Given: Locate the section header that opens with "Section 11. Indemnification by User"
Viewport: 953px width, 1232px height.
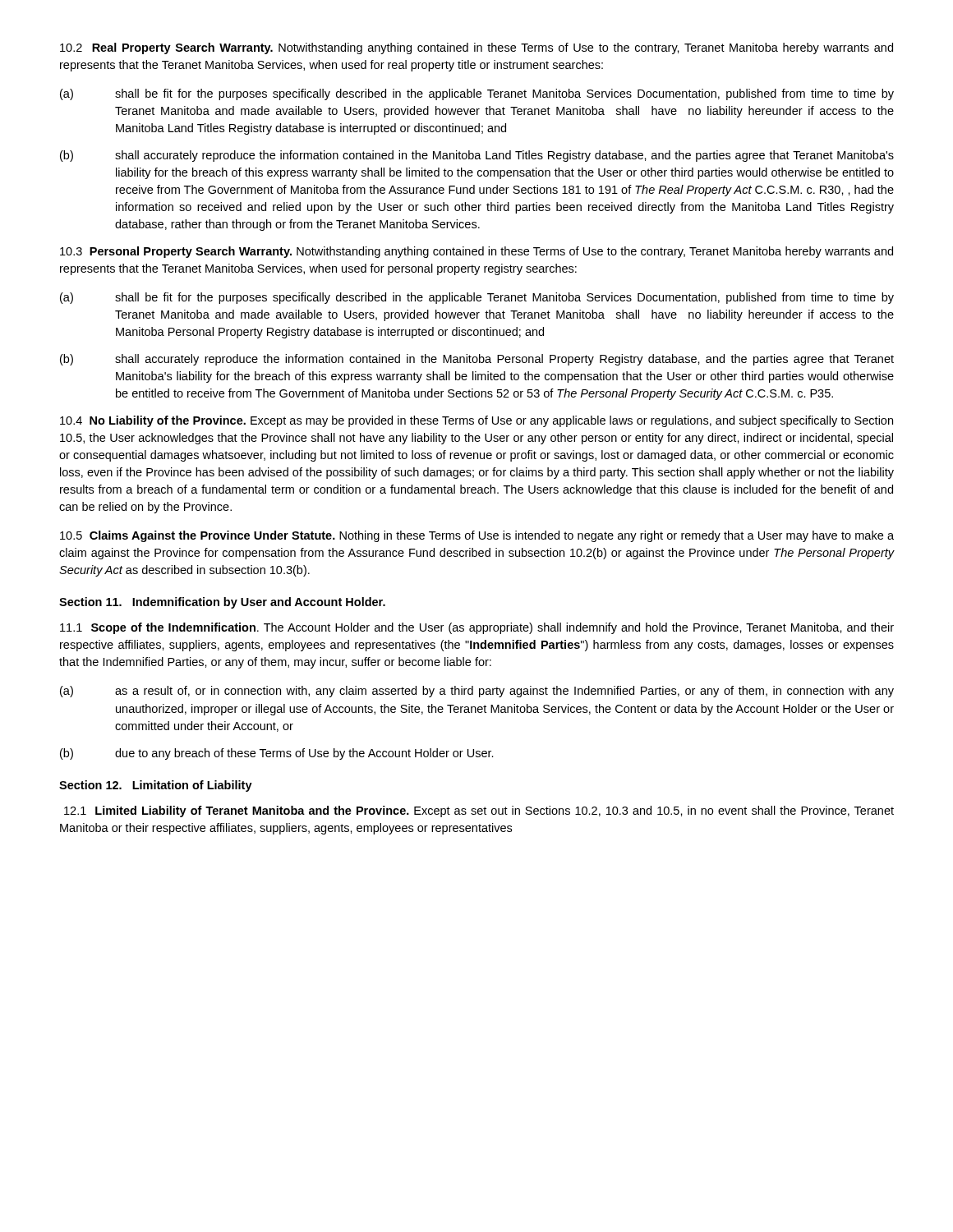Looking at the screenshot, I should 222,602.
